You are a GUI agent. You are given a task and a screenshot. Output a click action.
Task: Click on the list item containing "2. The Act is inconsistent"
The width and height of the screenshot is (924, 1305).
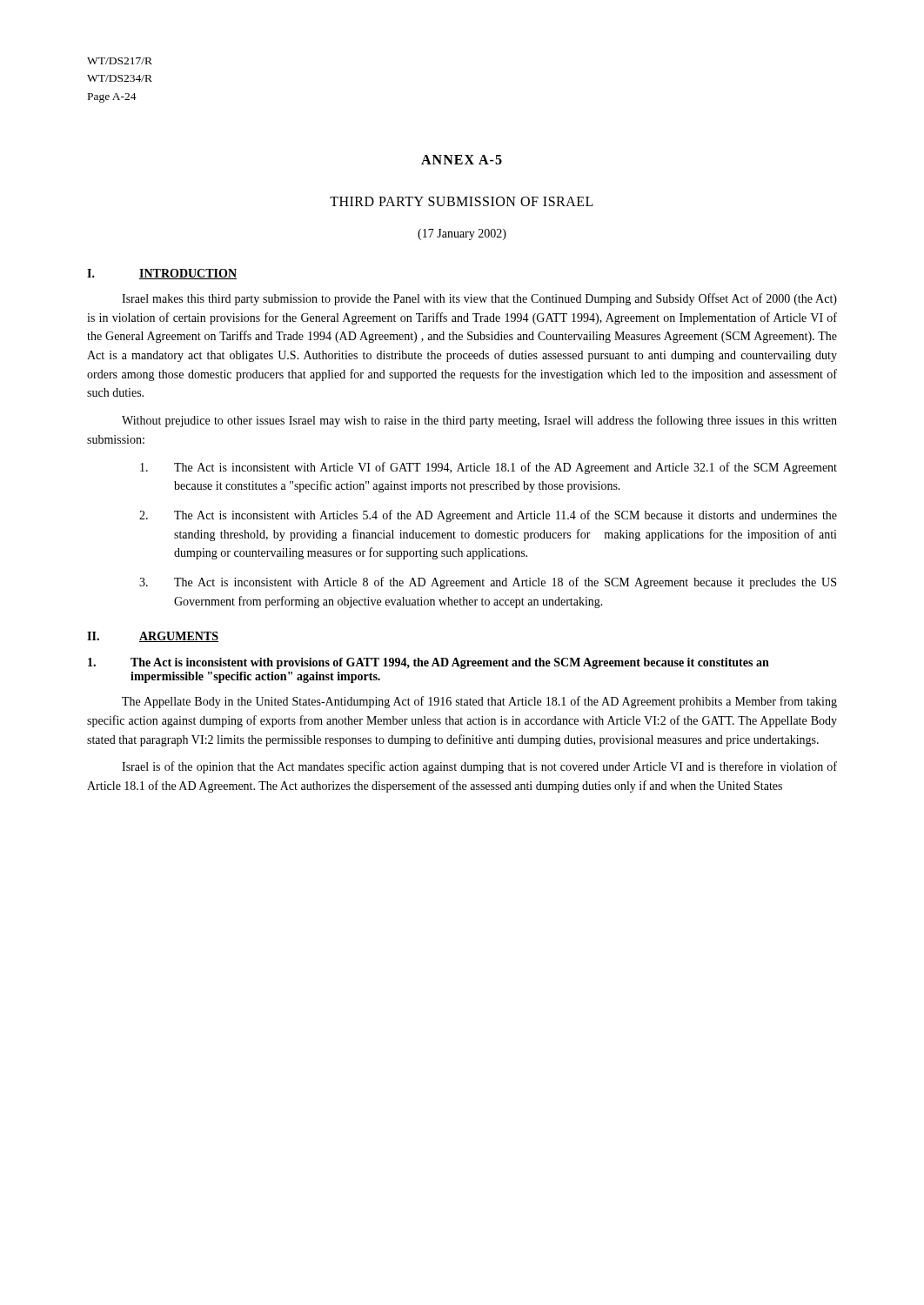pyautogui.click(x=488, y=535)
